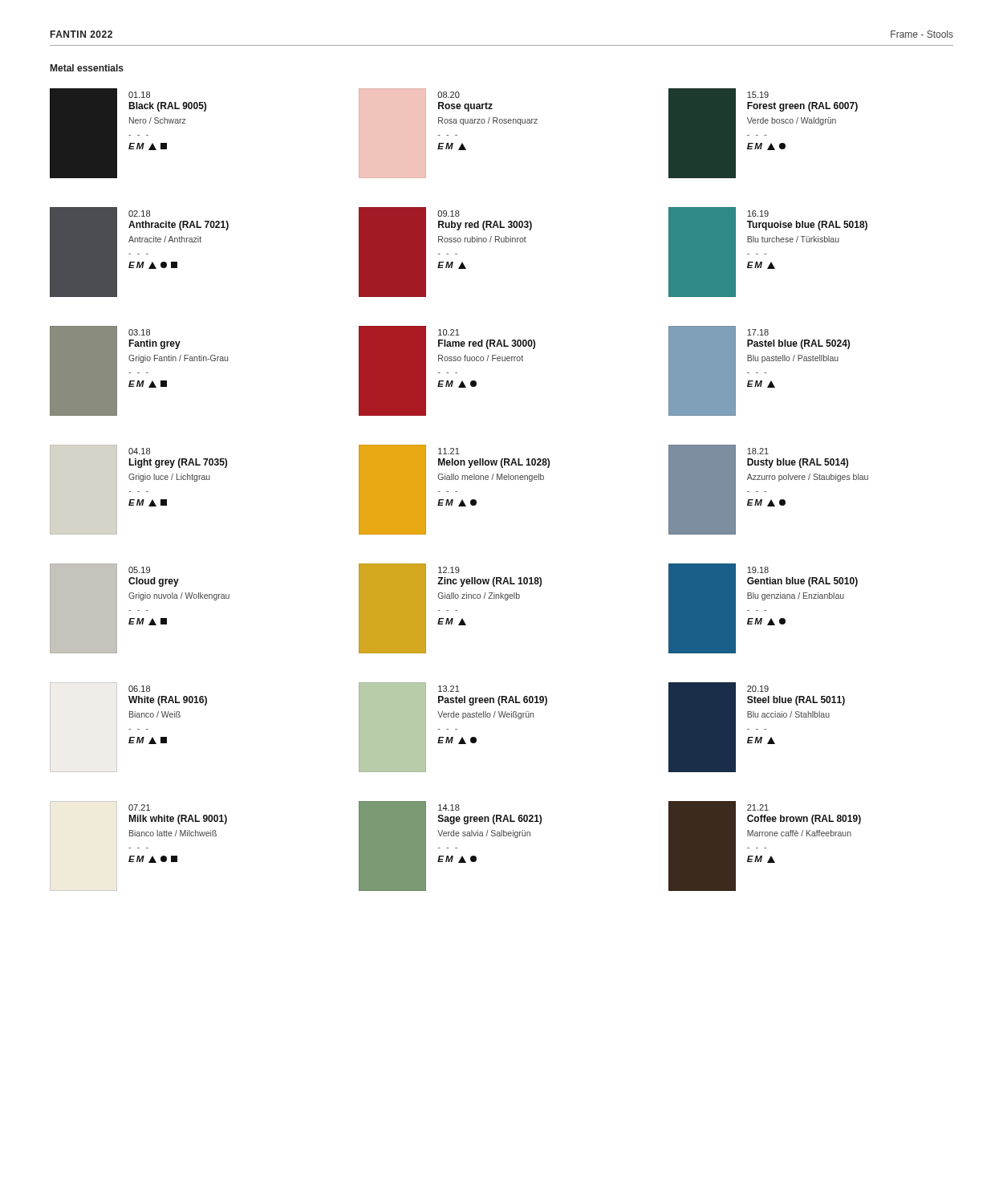Point to the block starting "12.19 Zinc yellow (RAL 1018) Giallo"

451,608
